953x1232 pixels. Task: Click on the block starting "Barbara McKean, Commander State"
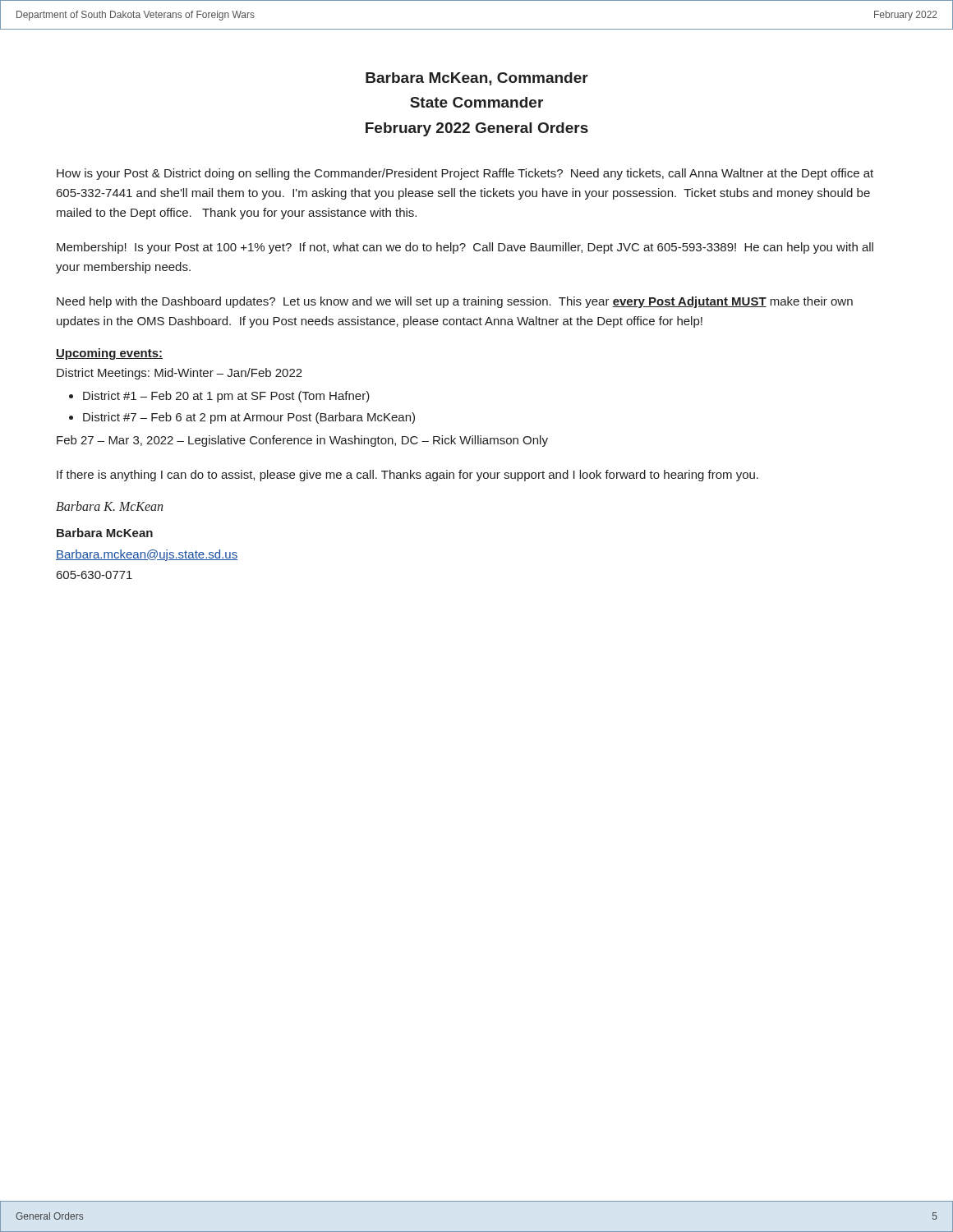pyautogui.click(x=476, y=103)
